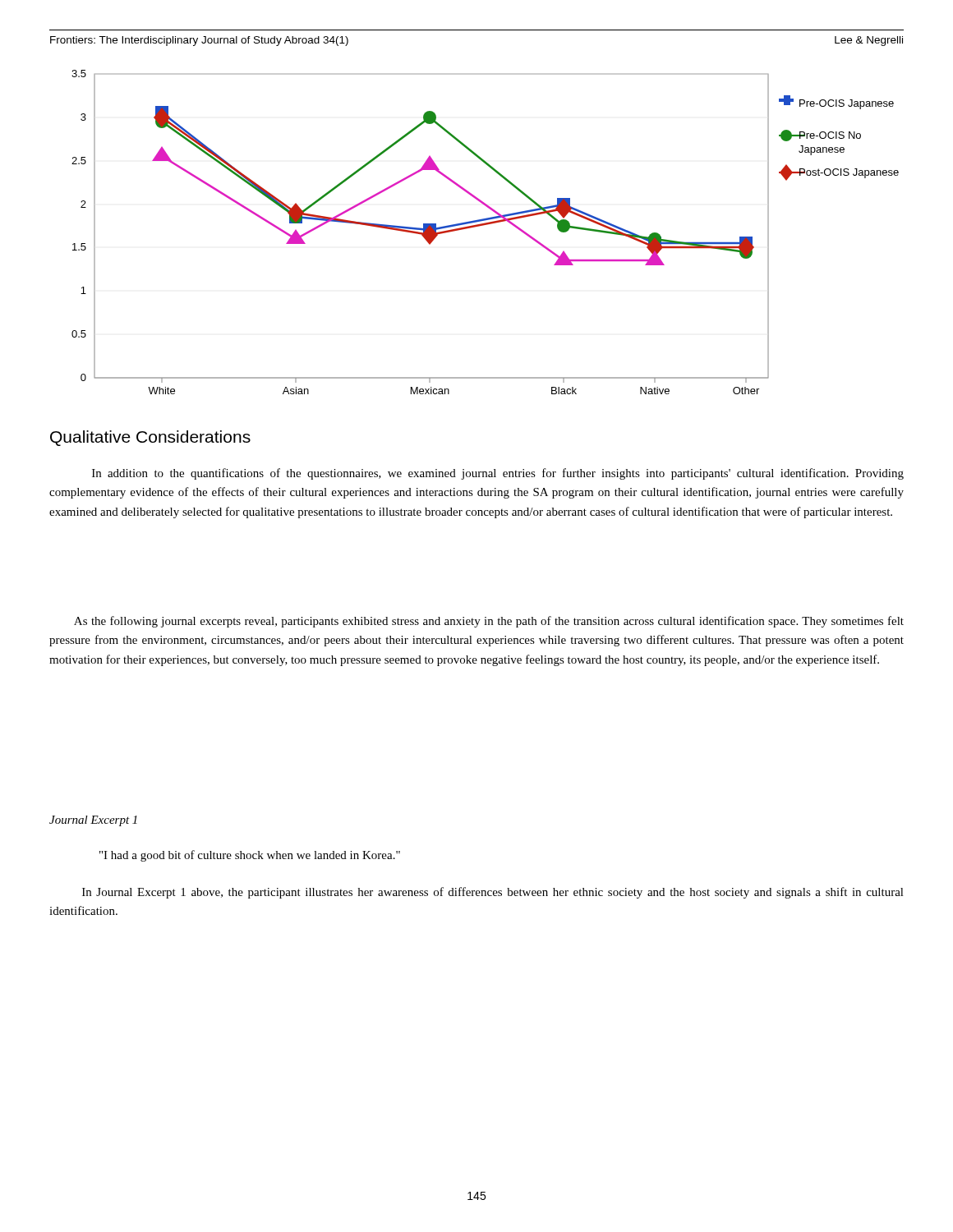Where is the passage that starts ""I had a good bit of culture"?

250,855
